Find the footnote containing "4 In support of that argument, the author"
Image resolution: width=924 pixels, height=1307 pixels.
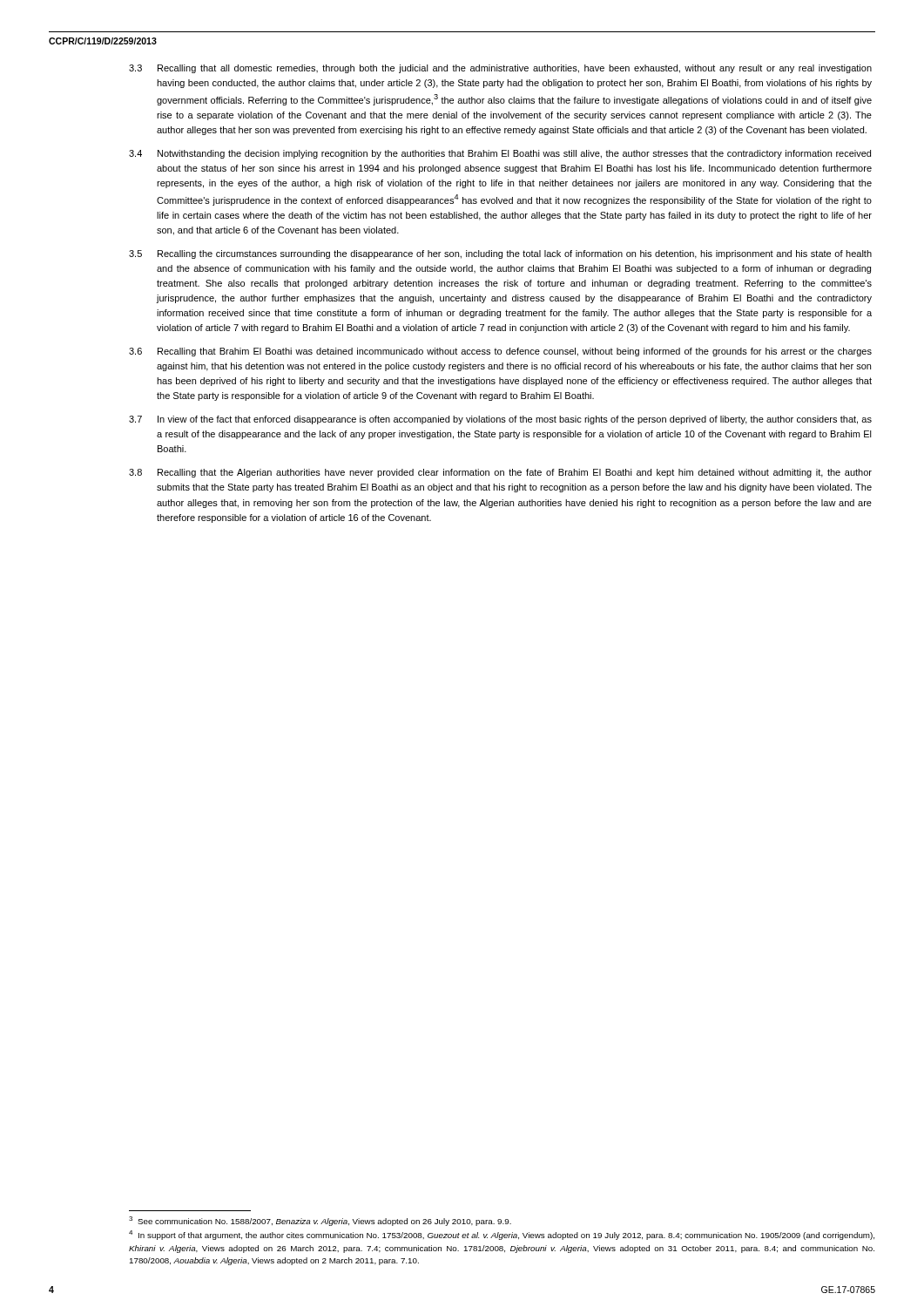(502, 1247)
